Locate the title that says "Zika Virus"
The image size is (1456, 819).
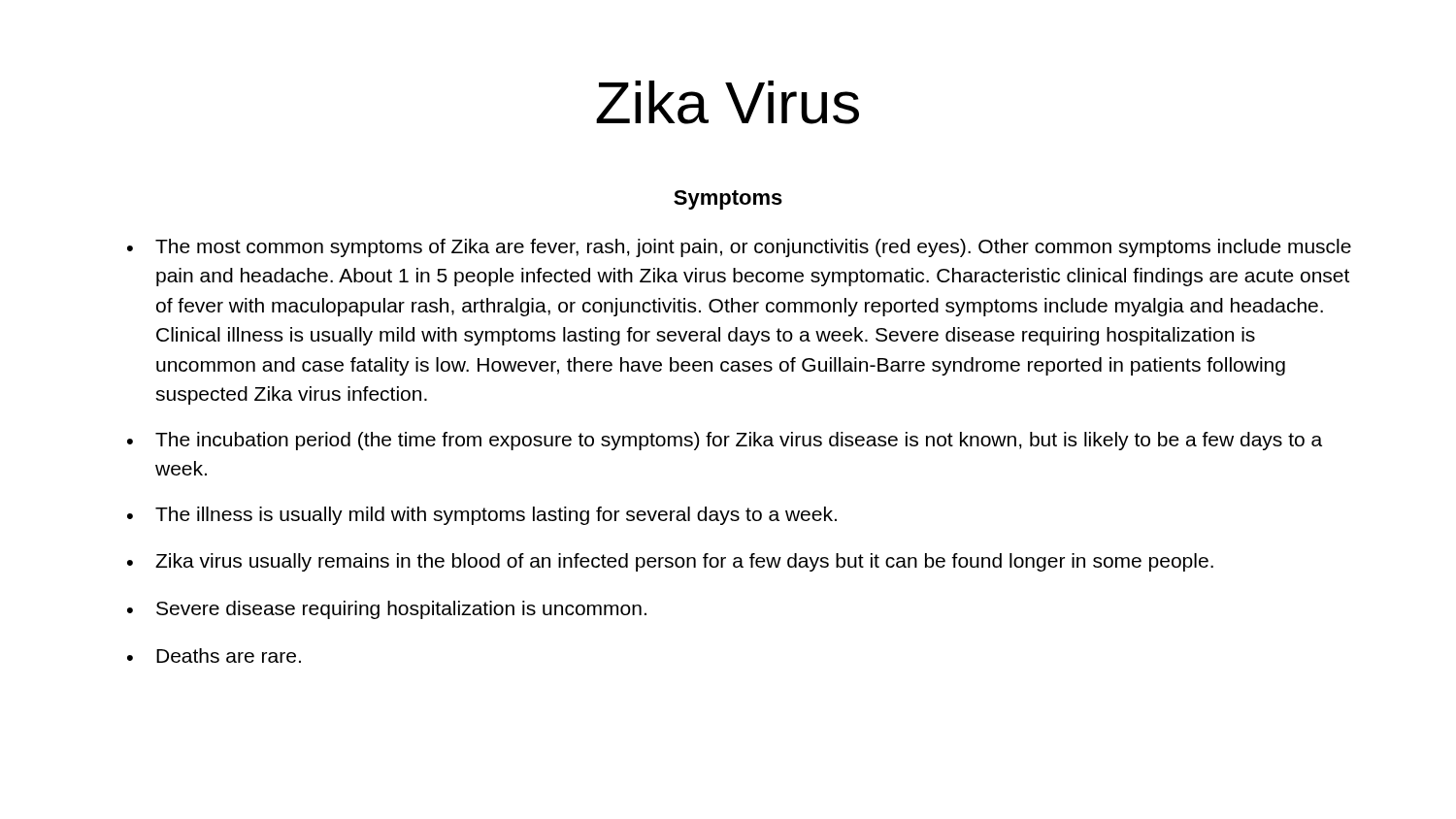tap(728, 98)
